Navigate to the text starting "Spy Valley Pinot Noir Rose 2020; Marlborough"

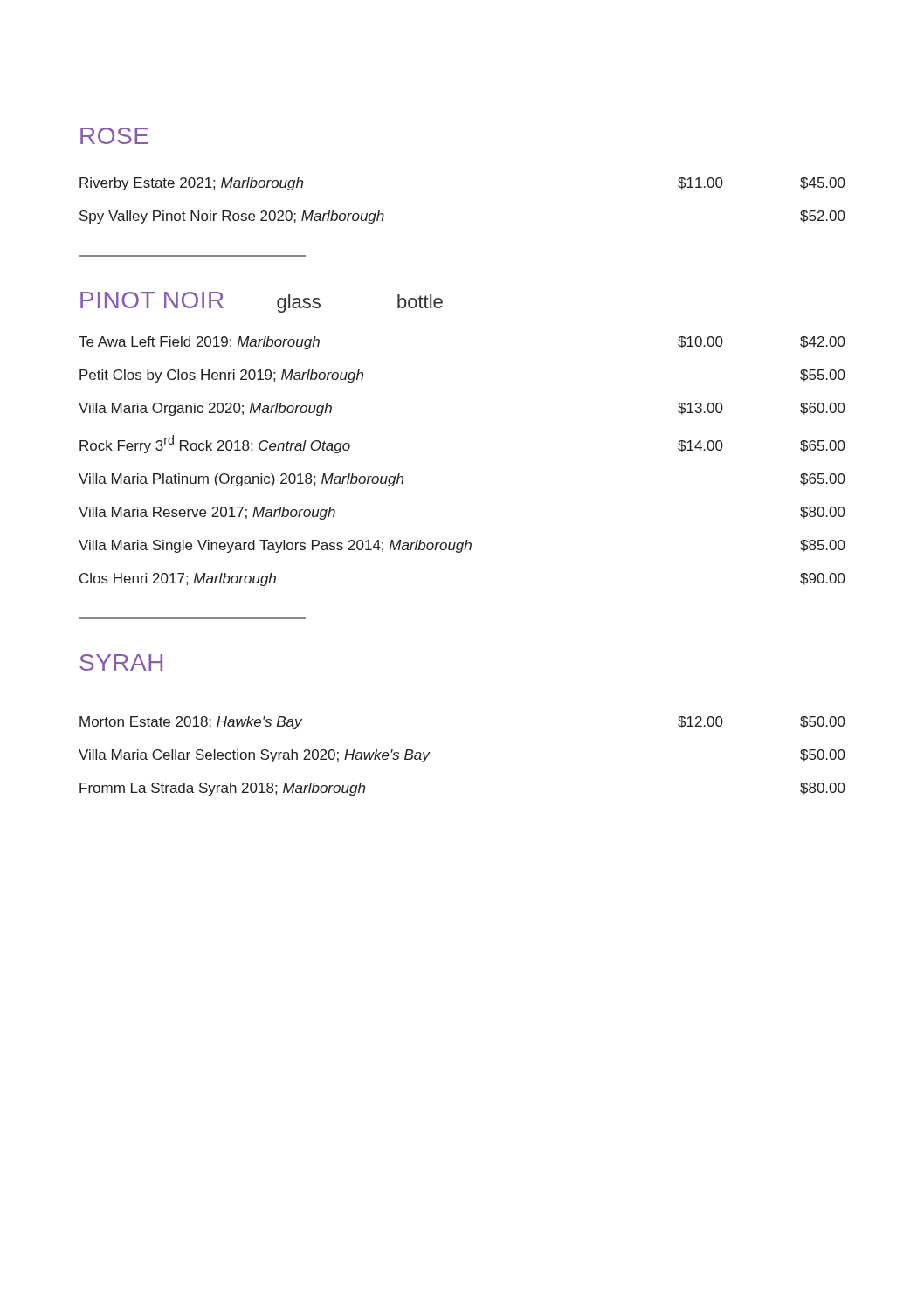[x=234, y=217]
